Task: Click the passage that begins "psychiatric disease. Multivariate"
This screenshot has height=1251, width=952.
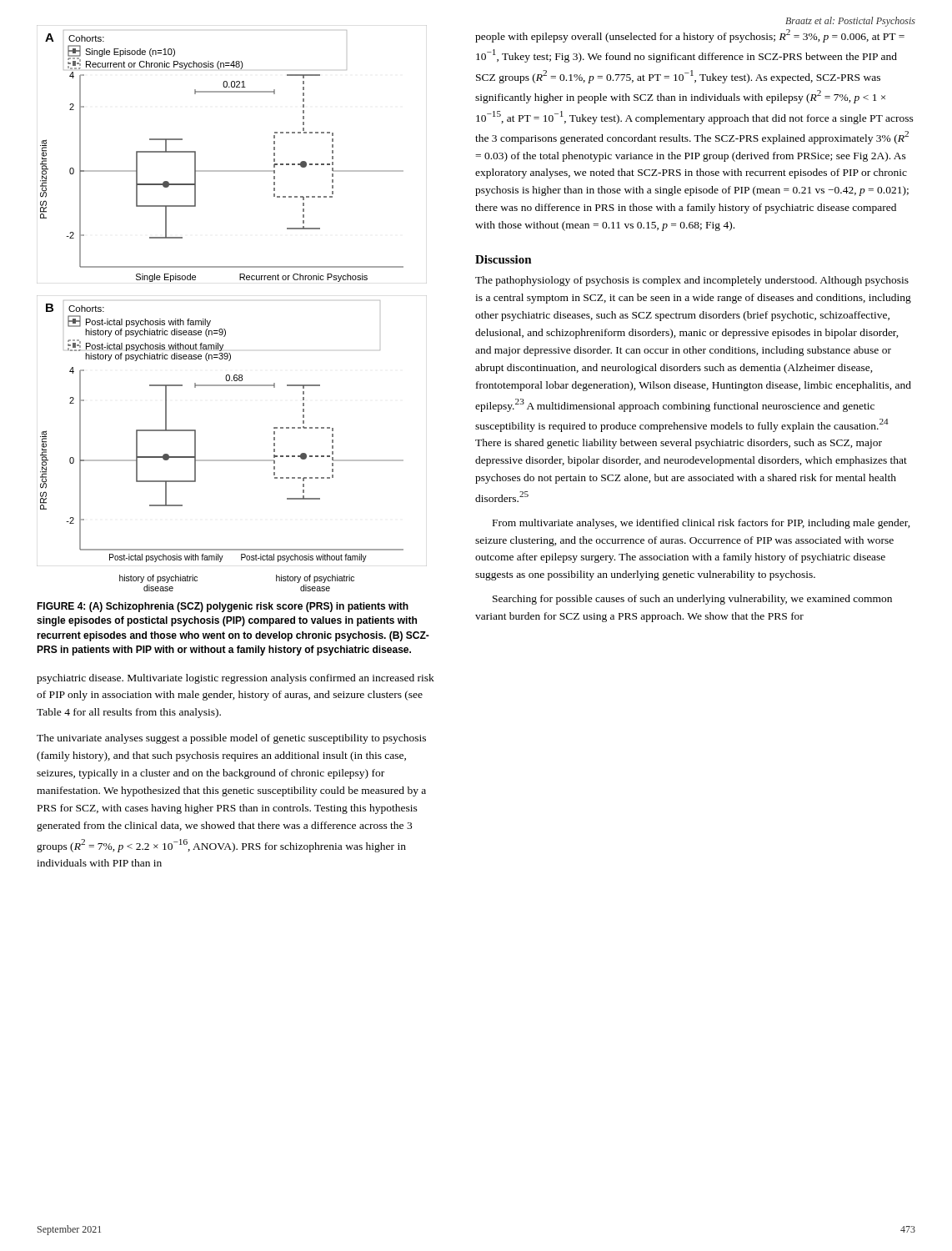Action: [235, 695]
